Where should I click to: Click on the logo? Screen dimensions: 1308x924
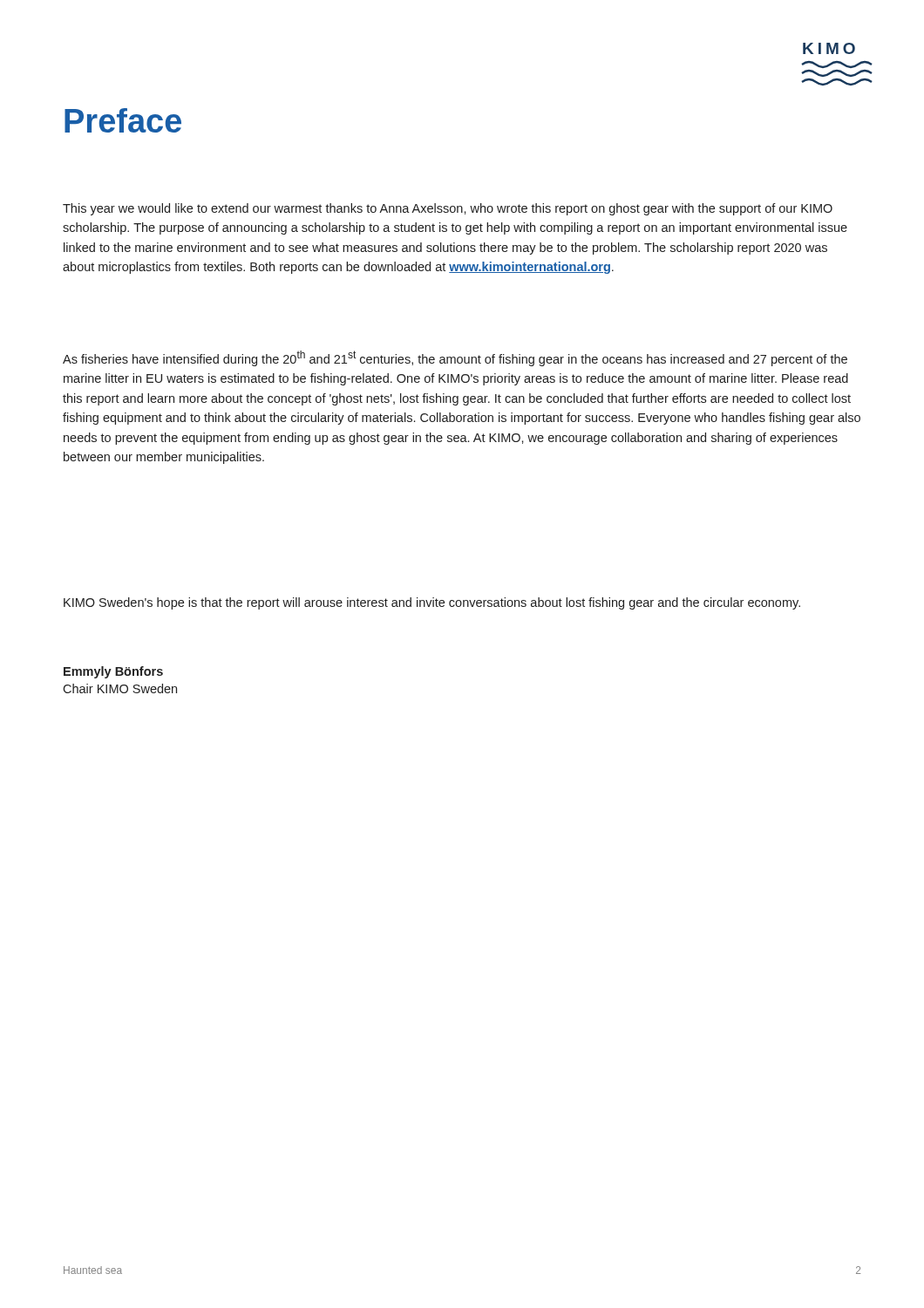pyautogui.click(x=839, y=60)
